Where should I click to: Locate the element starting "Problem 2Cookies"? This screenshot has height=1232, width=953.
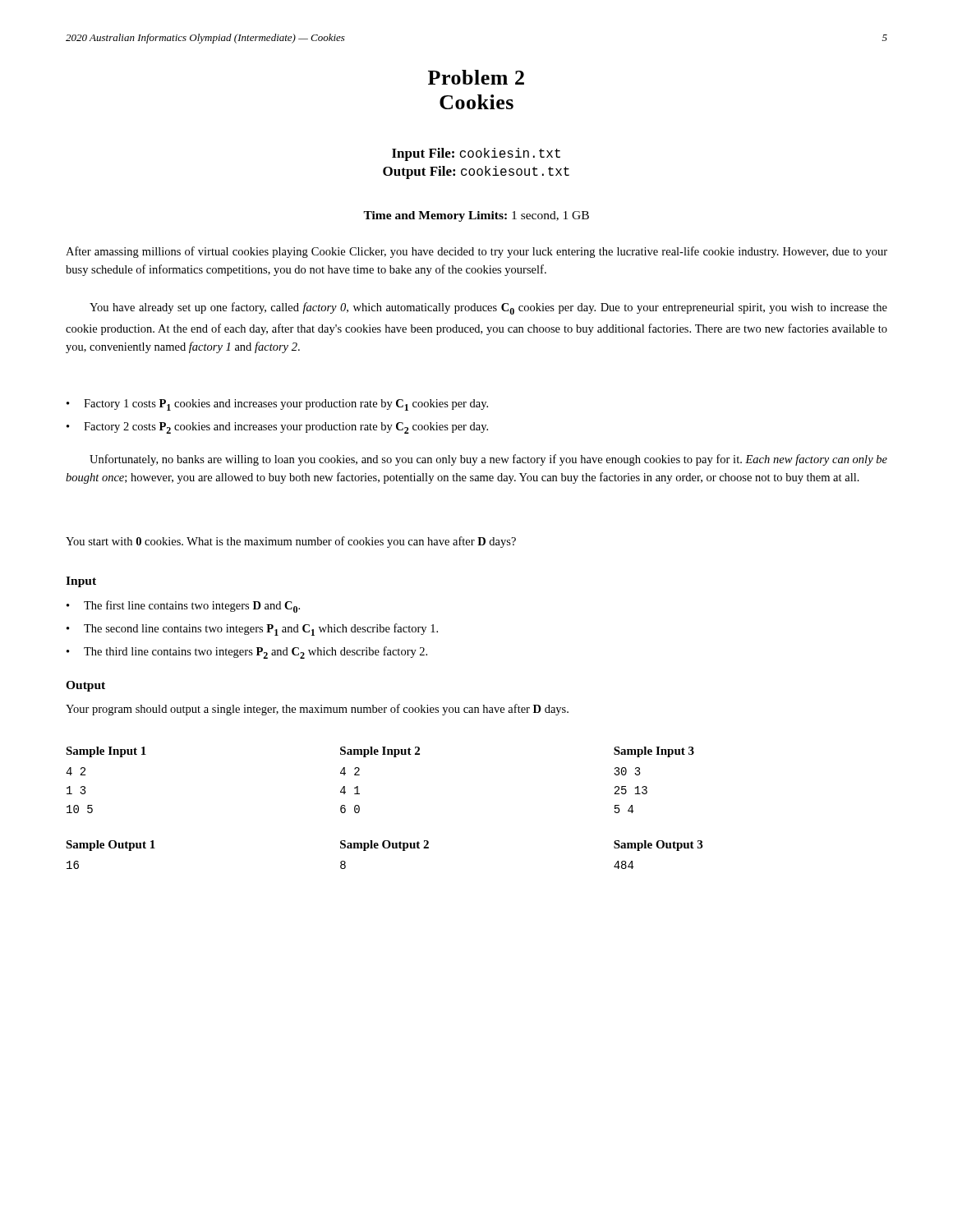click(x=476, y=90)
